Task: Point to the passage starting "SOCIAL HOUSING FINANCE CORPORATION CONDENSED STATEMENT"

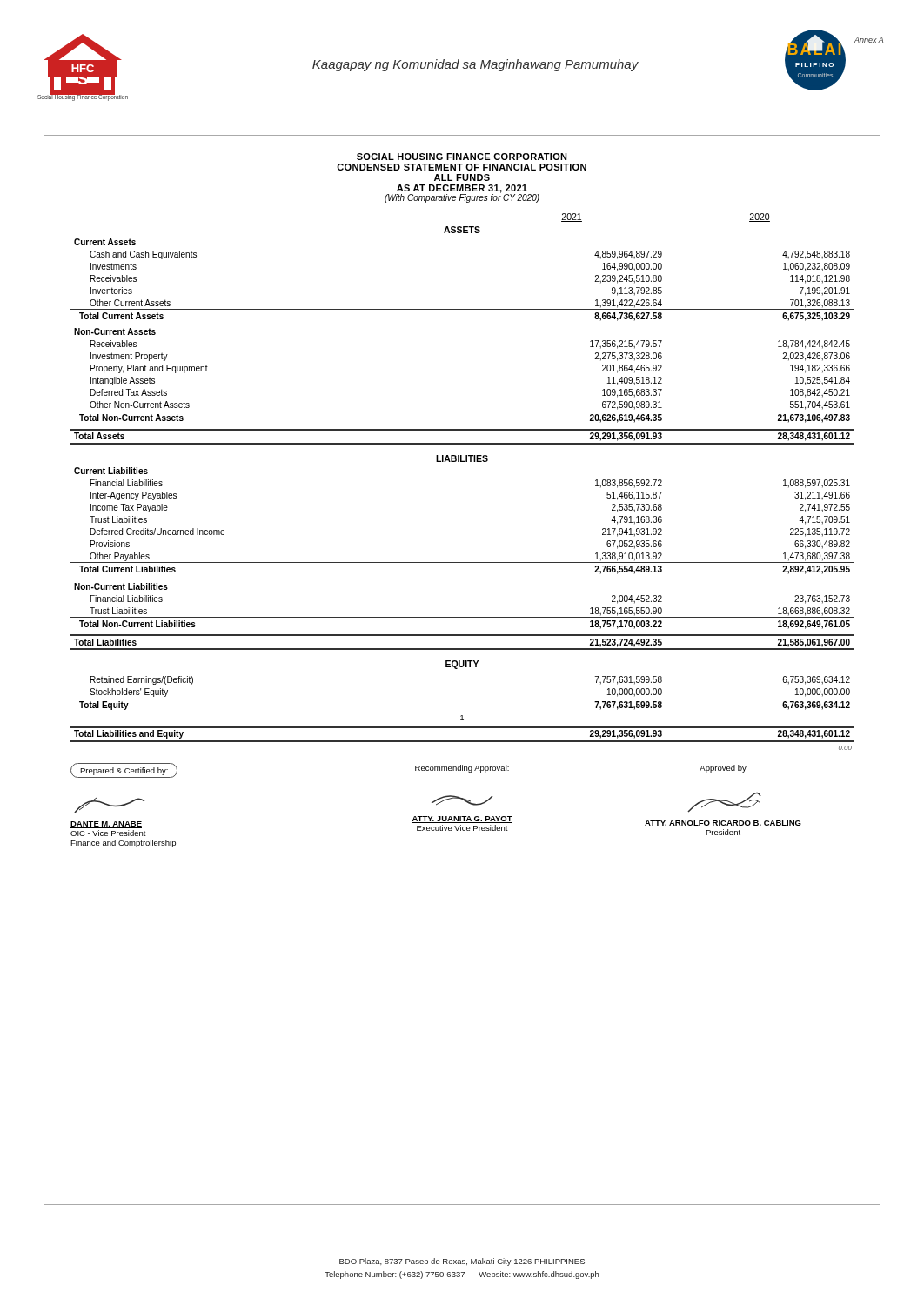Action: coord(462,177)
